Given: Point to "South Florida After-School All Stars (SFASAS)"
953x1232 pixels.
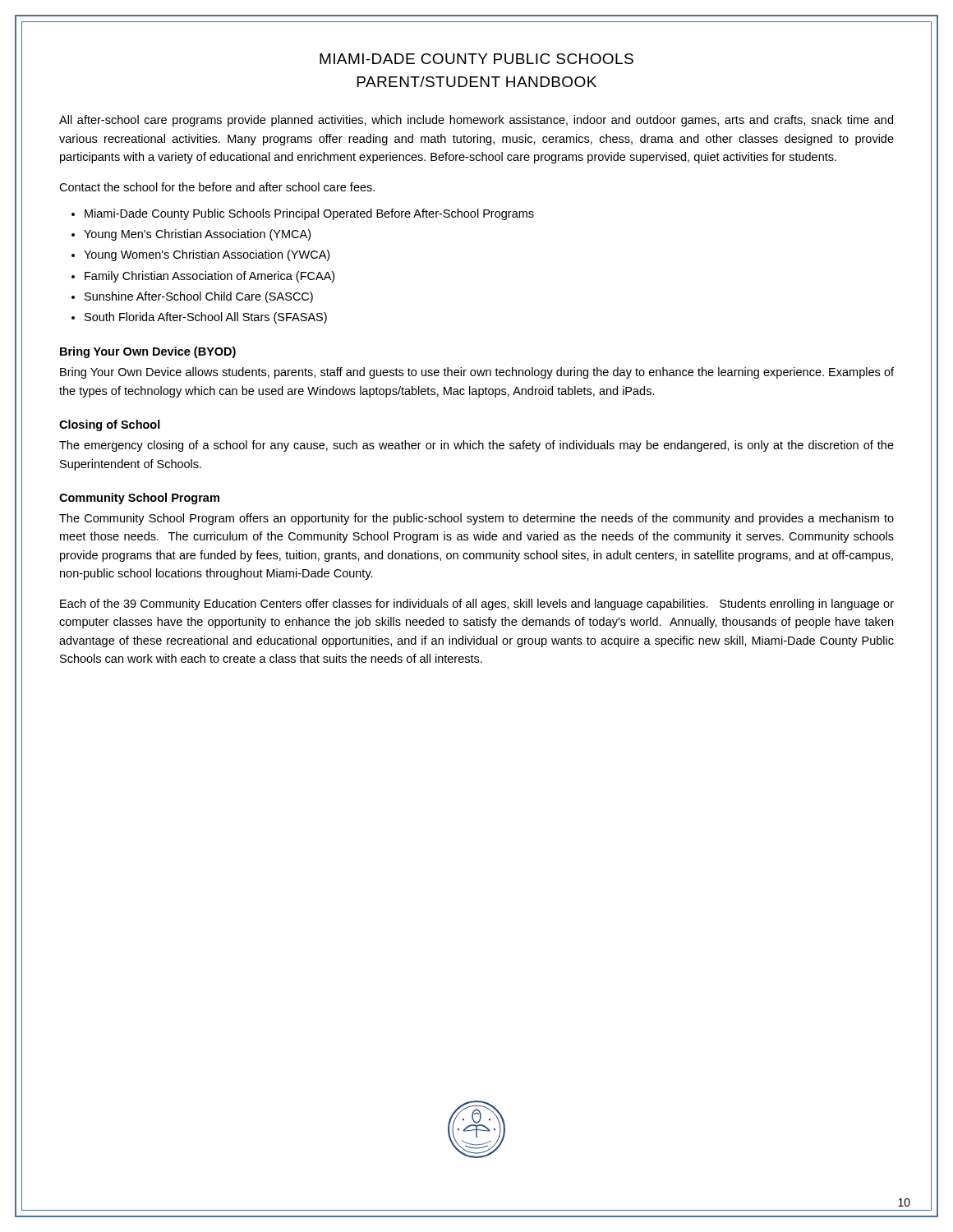Looking at the screenshot, I should click(206, 317).
